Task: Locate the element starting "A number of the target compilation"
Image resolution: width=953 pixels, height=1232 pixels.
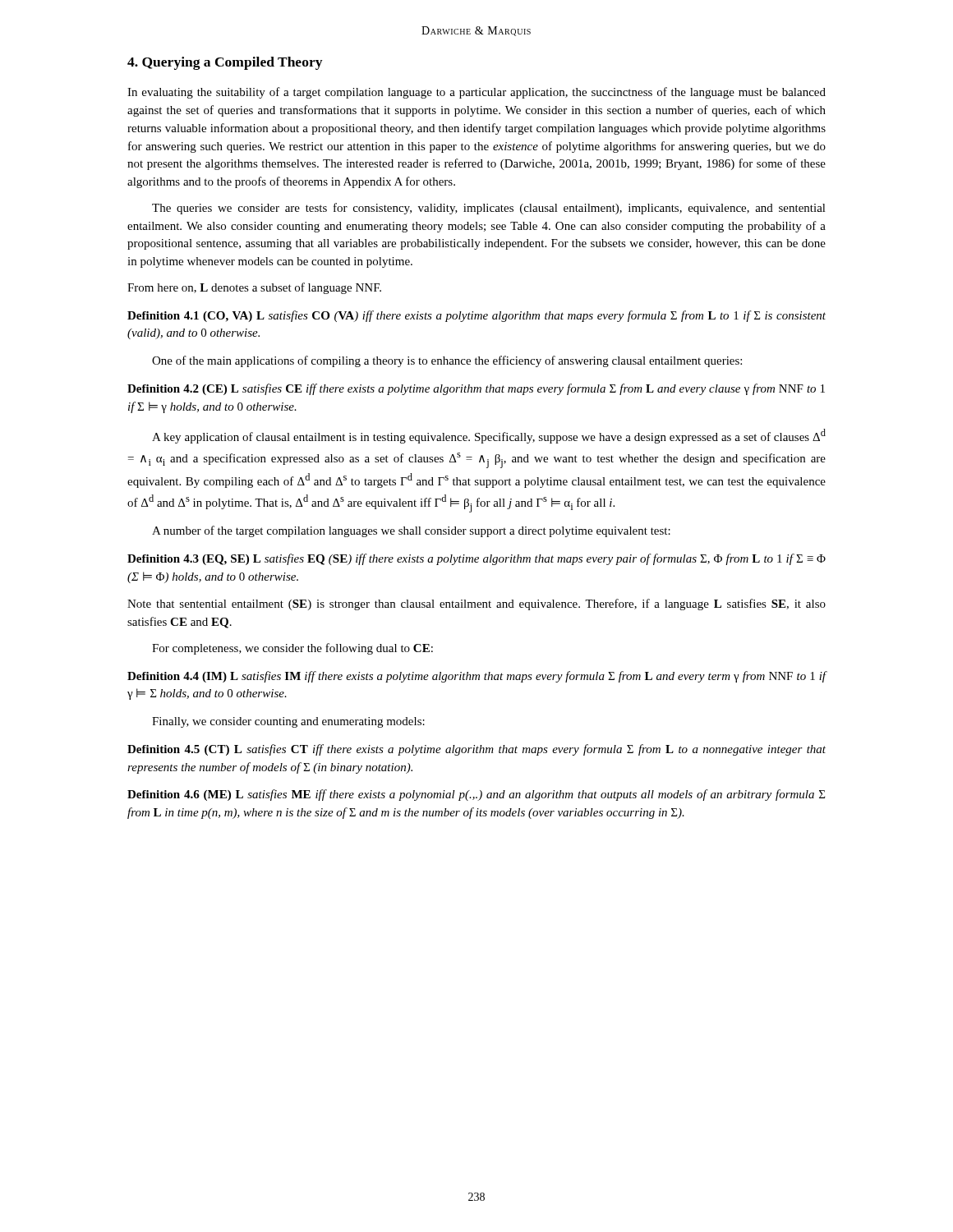Action: coord(476,531)
